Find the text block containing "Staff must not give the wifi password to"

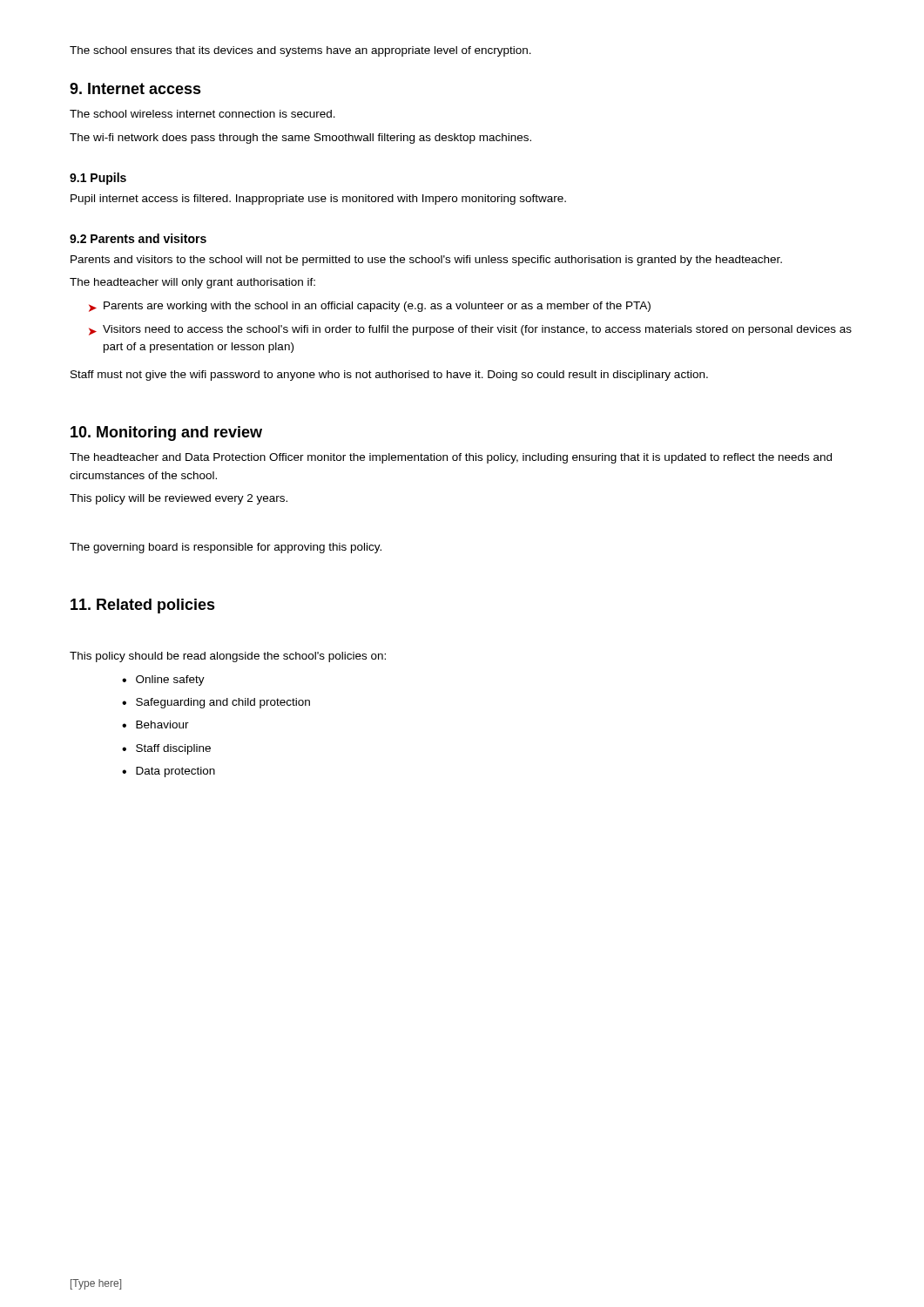click(x=389, y=374)
